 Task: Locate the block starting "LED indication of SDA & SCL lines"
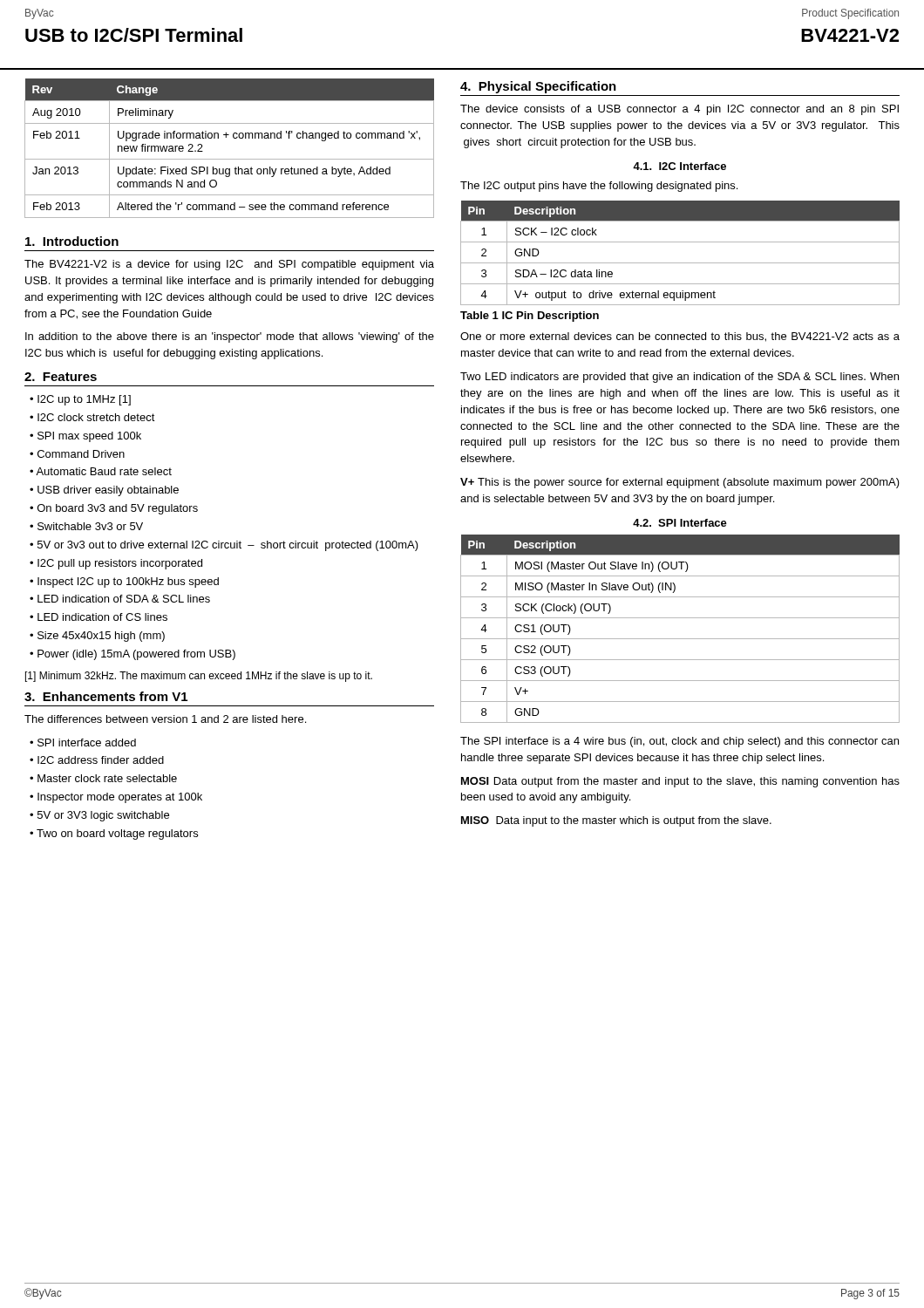(123, 599)
